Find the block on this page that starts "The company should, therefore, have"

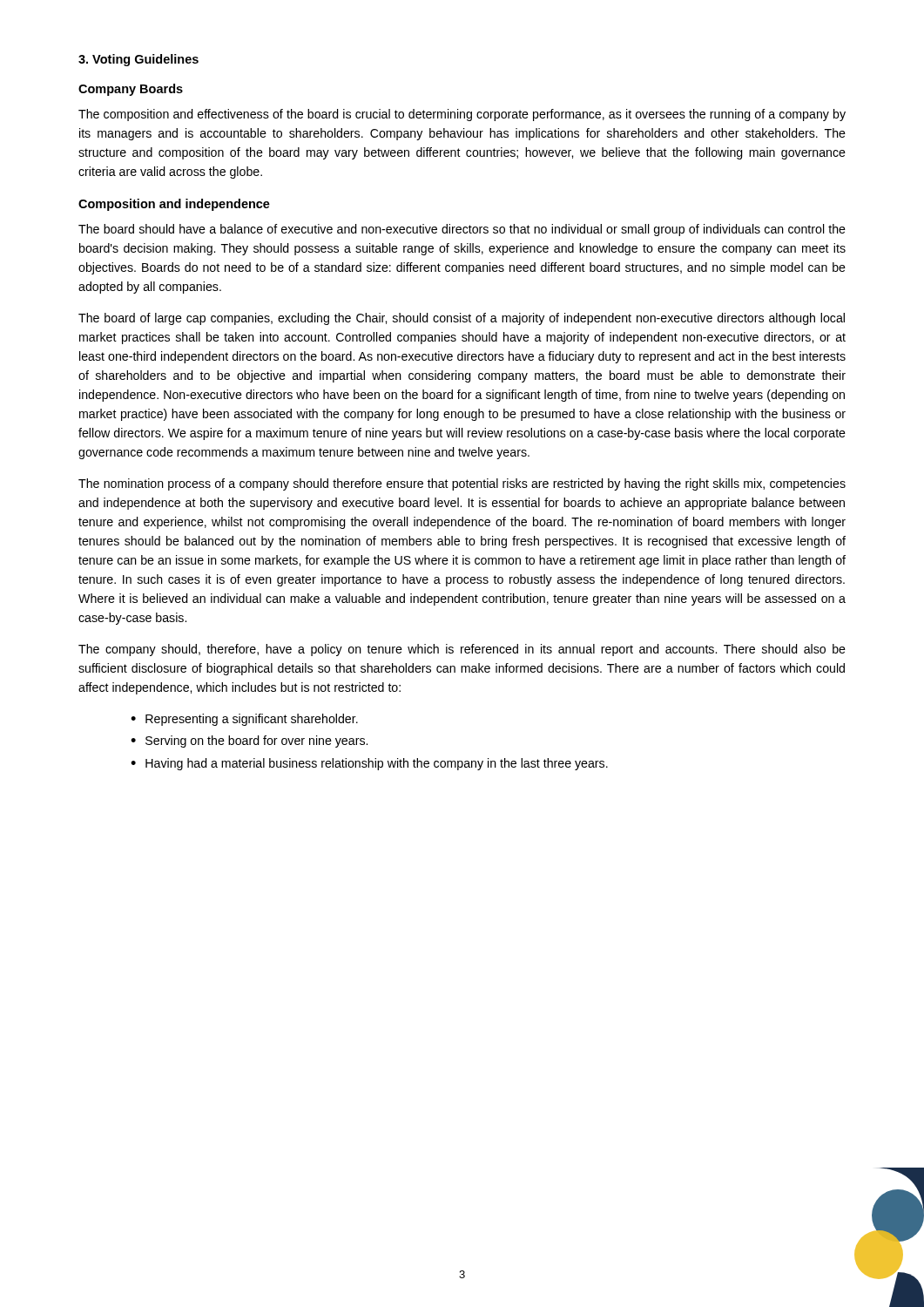click(x=462, y=668)
